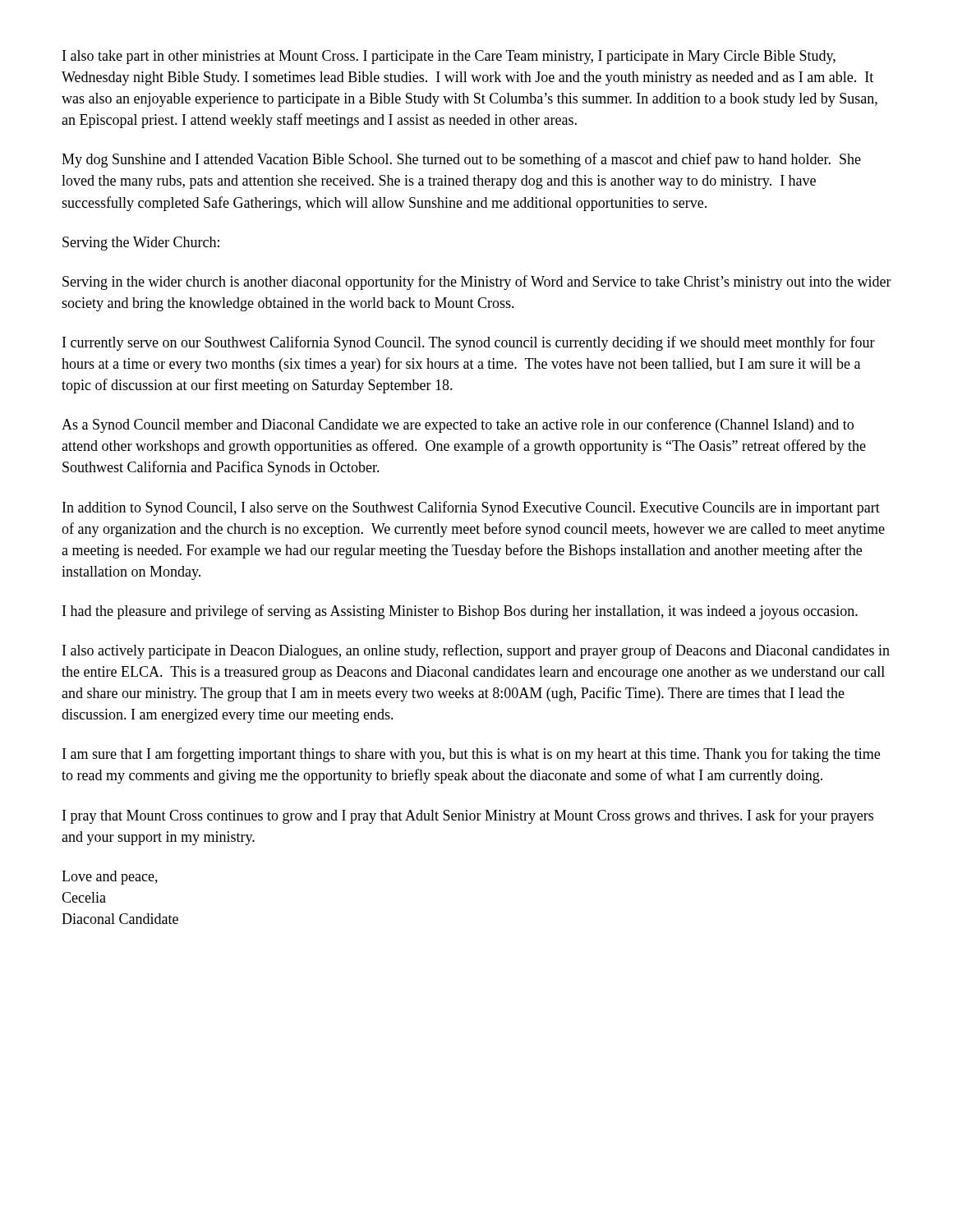This screenshot has width=953, height=1232.
Task: Point to the block starting "I am sure that I am forgetting important"
Action: (476, 765)
